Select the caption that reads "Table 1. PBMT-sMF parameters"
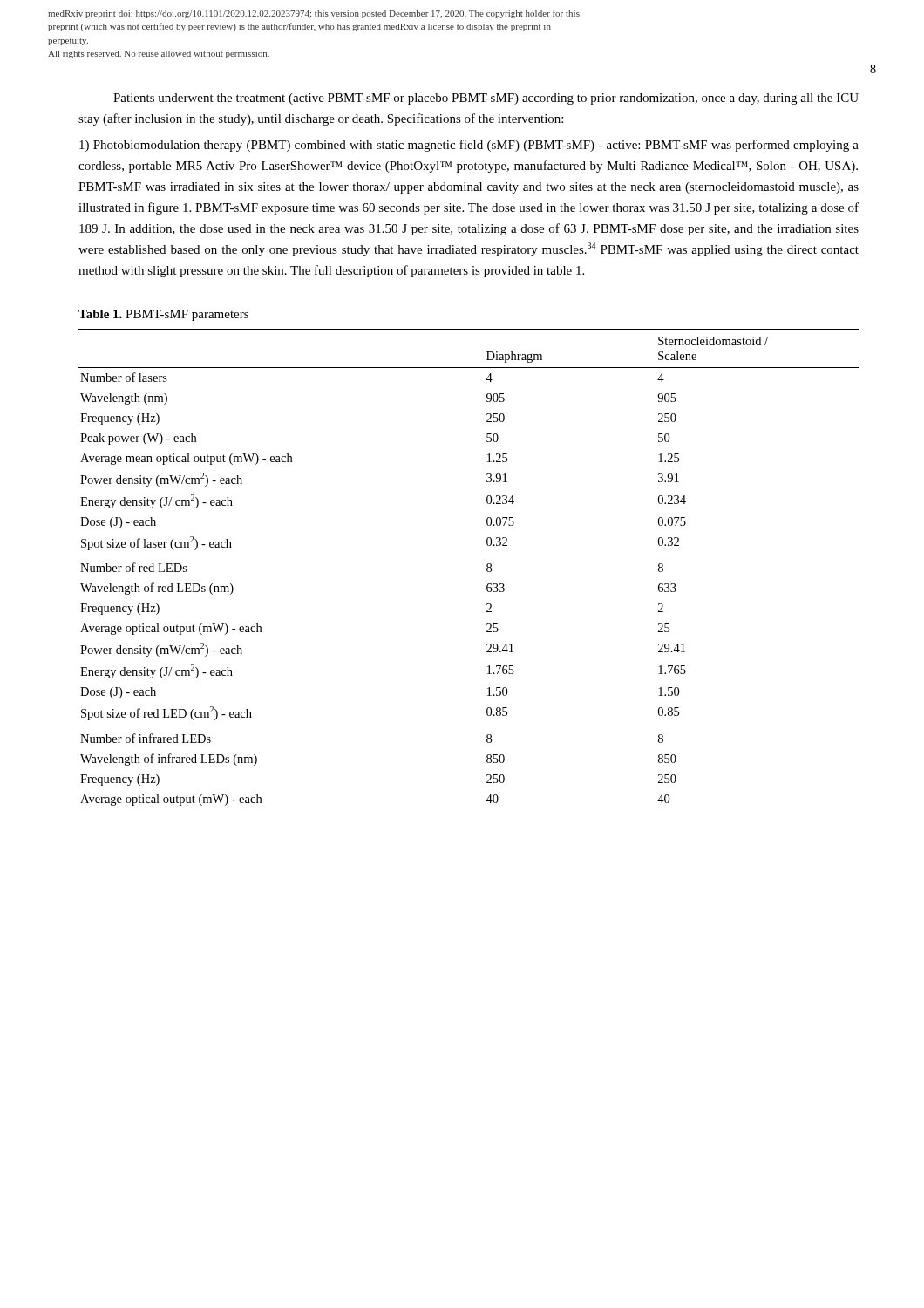The height and width of the screenshot is (1308, 924). pos(164,314)
